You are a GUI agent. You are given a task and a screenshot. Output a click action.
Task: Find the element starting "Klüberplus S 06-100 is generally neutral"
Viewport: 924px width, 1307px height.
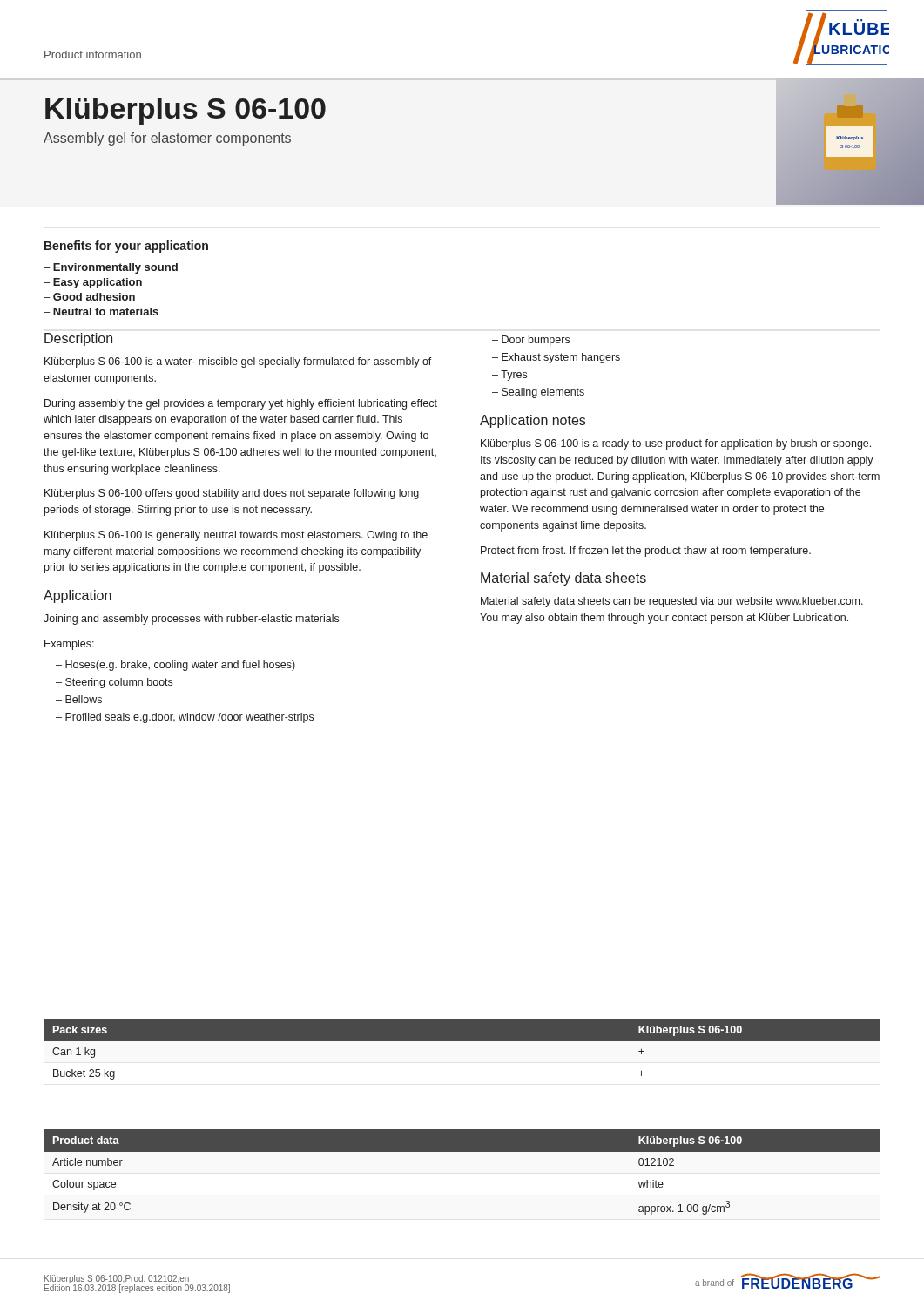pyautogui.click(x=236, y=551)
